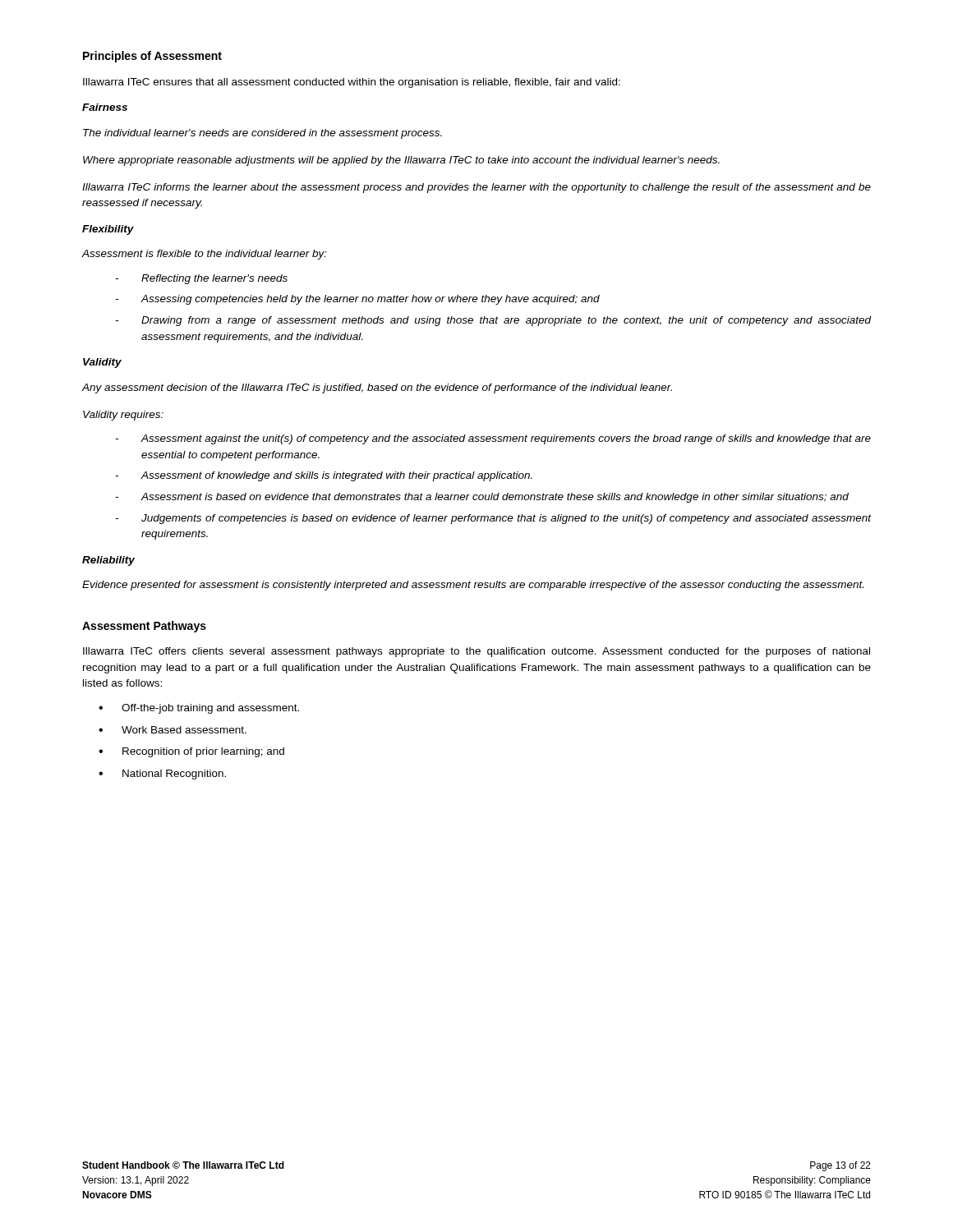953x1232 pixels.
Task: Click on the region starting "• Work Based assessment."
Action: pos(173,730)
